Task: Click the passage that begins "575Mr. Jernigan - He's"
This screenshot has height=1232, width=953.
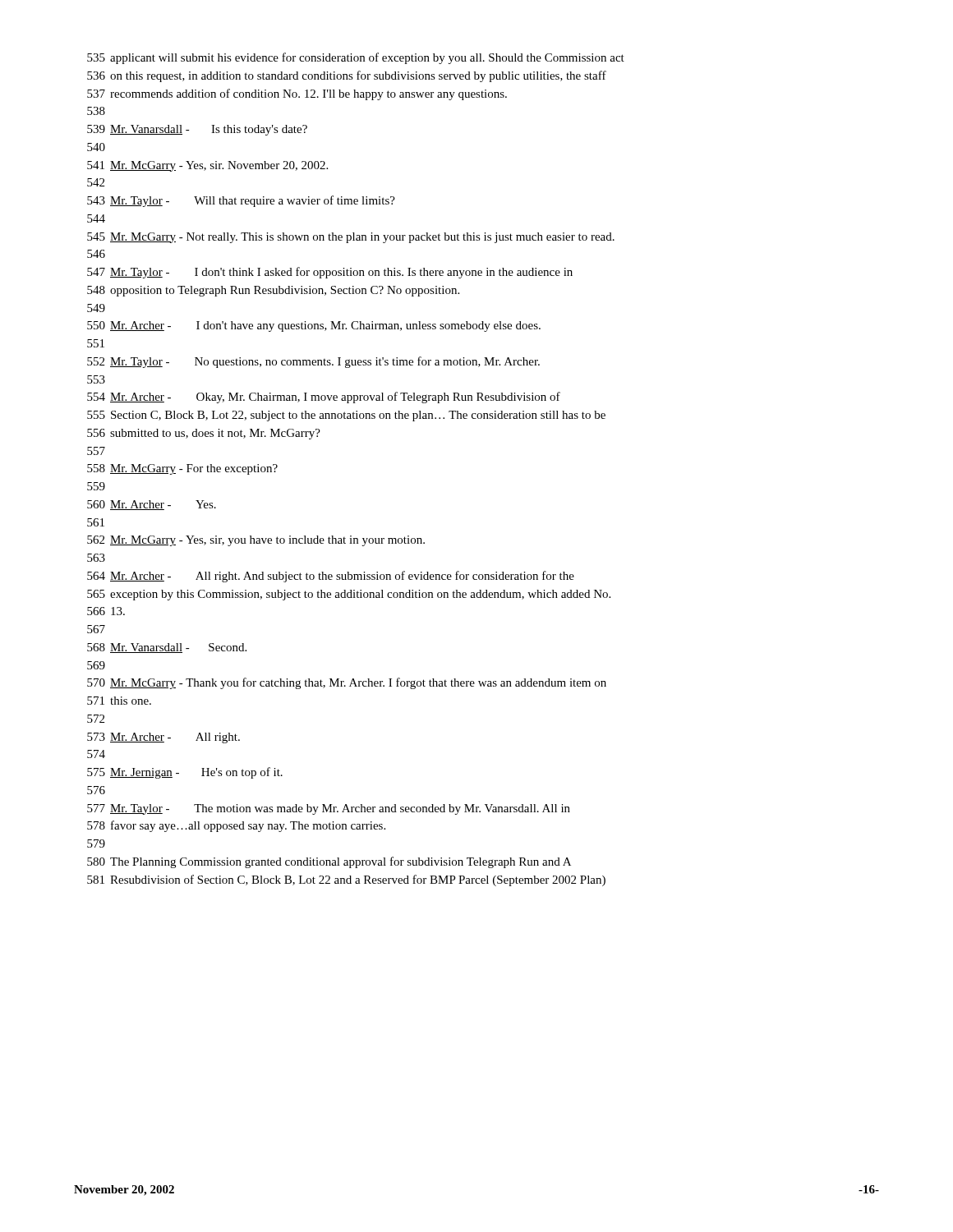Action: [x=134, y=772]
